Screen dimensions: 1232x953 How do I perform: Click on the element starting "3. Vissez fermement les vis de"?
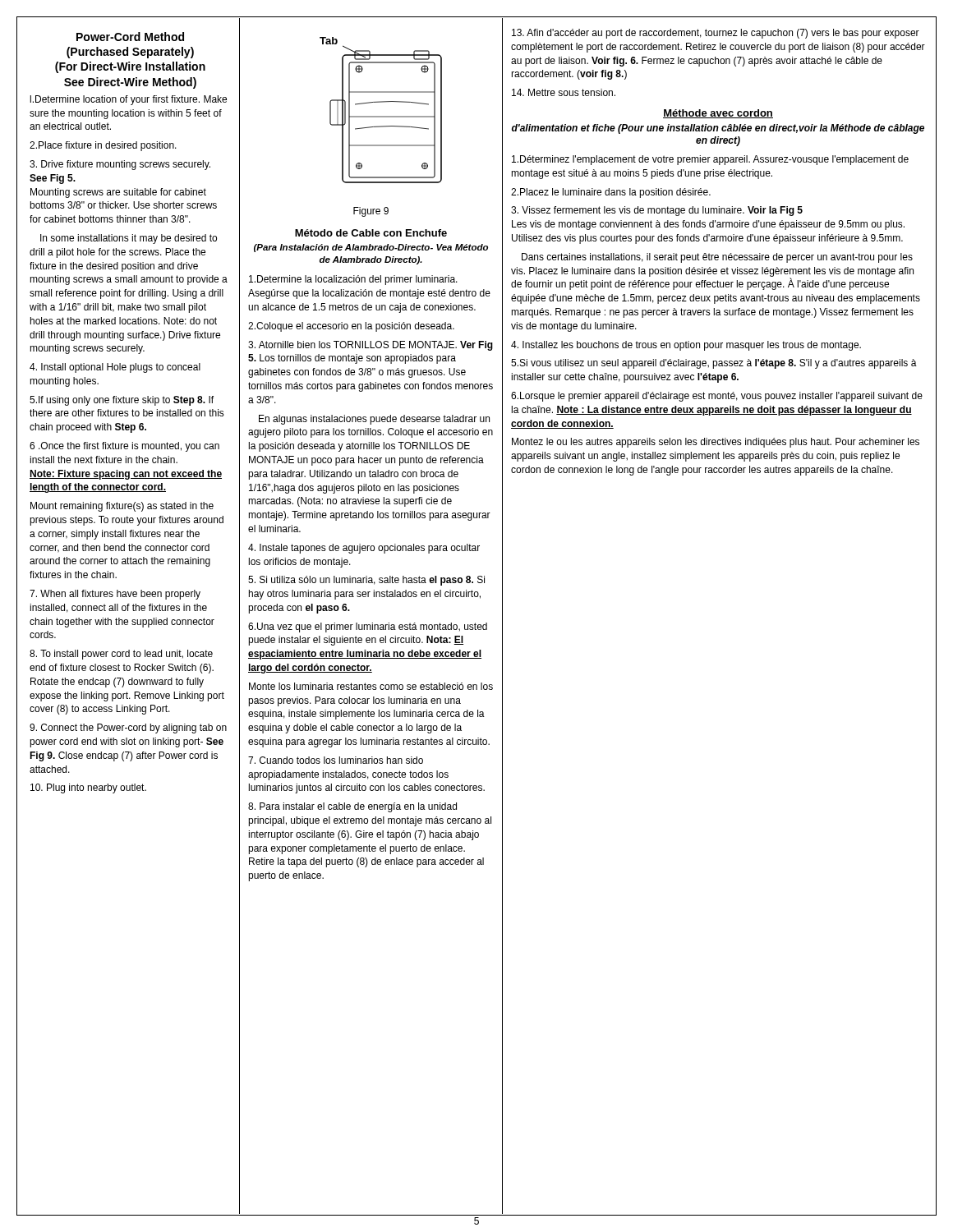(718, 269)
